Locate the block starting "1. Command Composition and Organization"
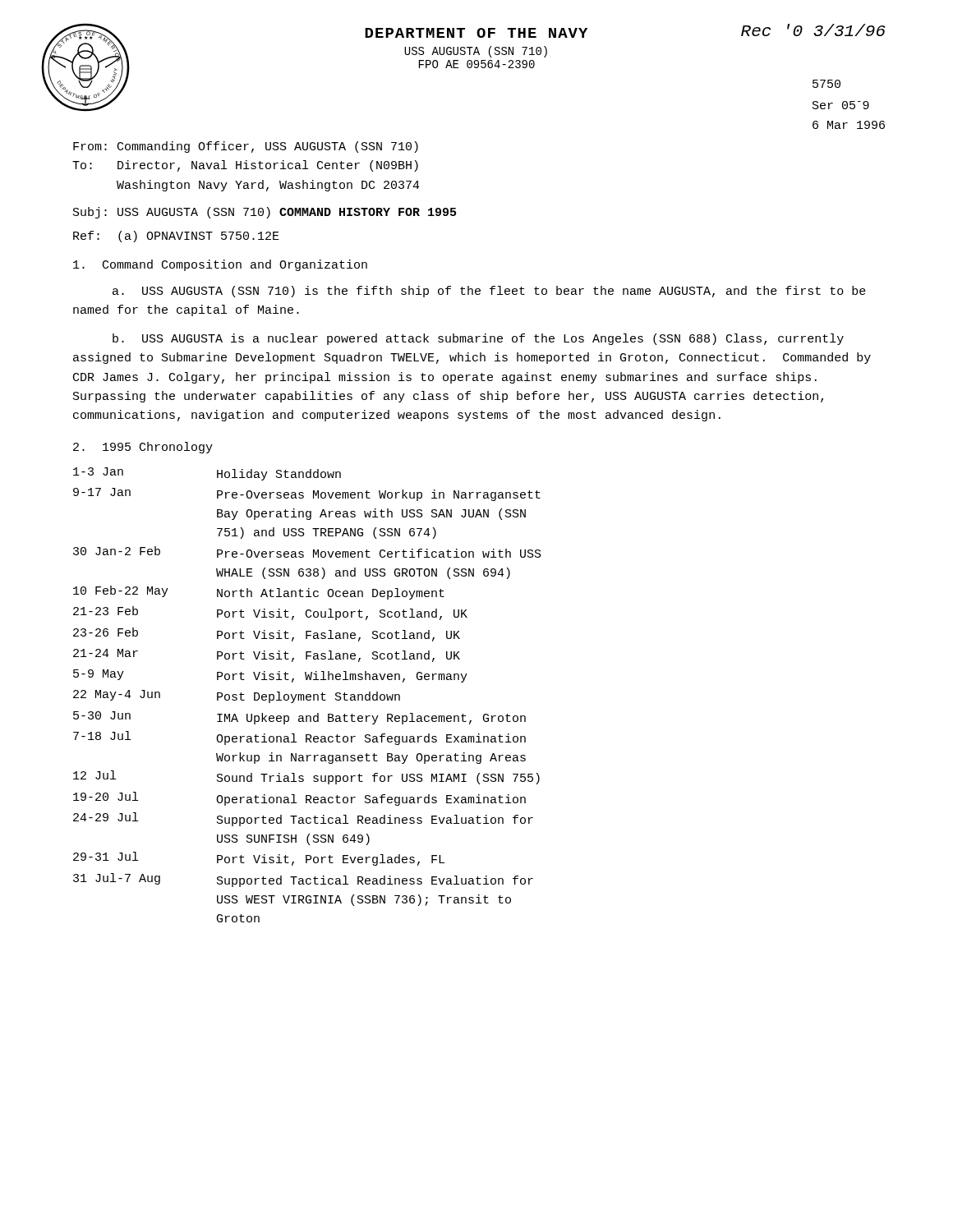The image size is (953, 1232). coord(220,266)
